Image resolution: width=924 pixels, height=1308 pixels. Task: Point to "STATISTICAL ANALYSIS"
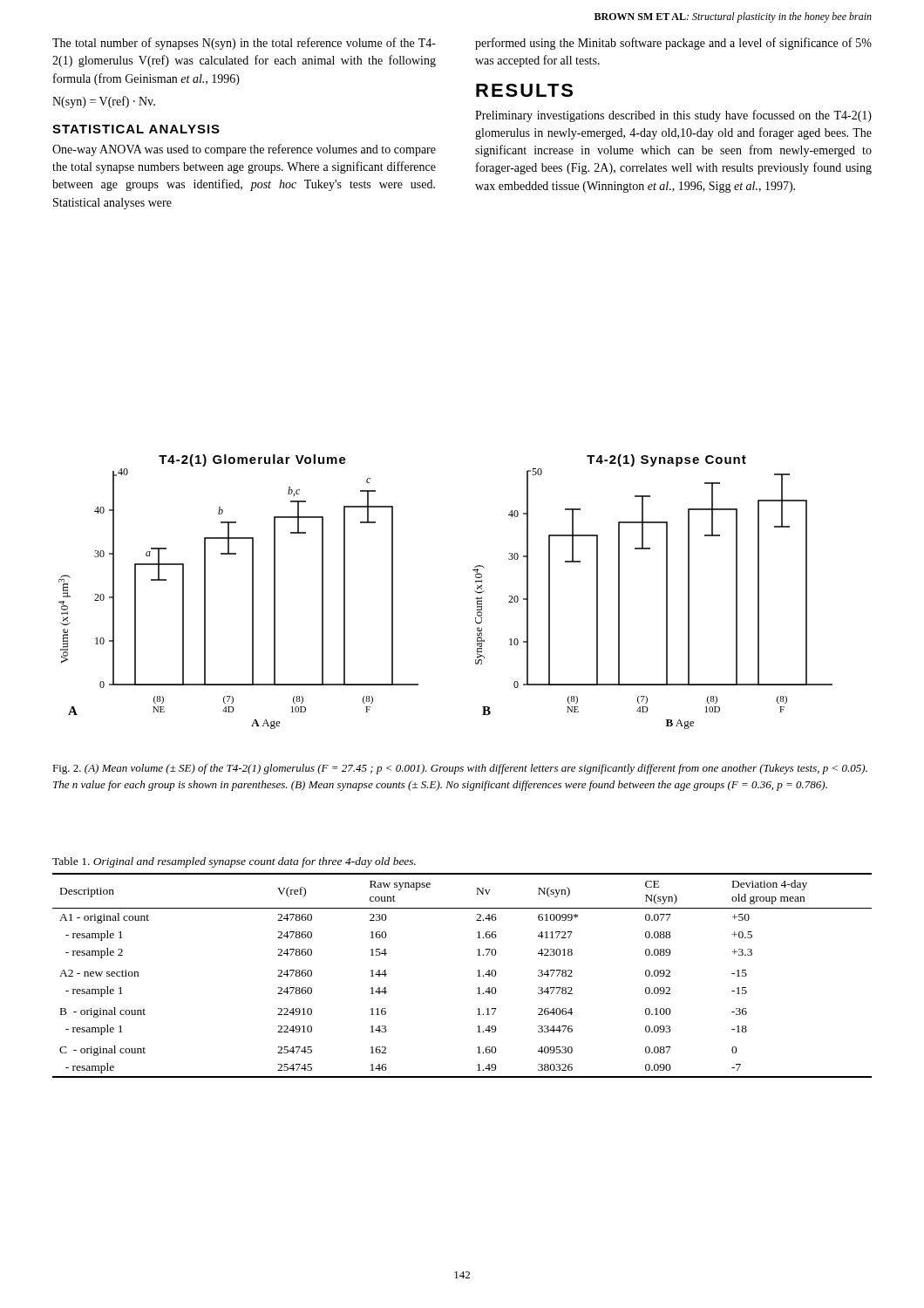136,129
